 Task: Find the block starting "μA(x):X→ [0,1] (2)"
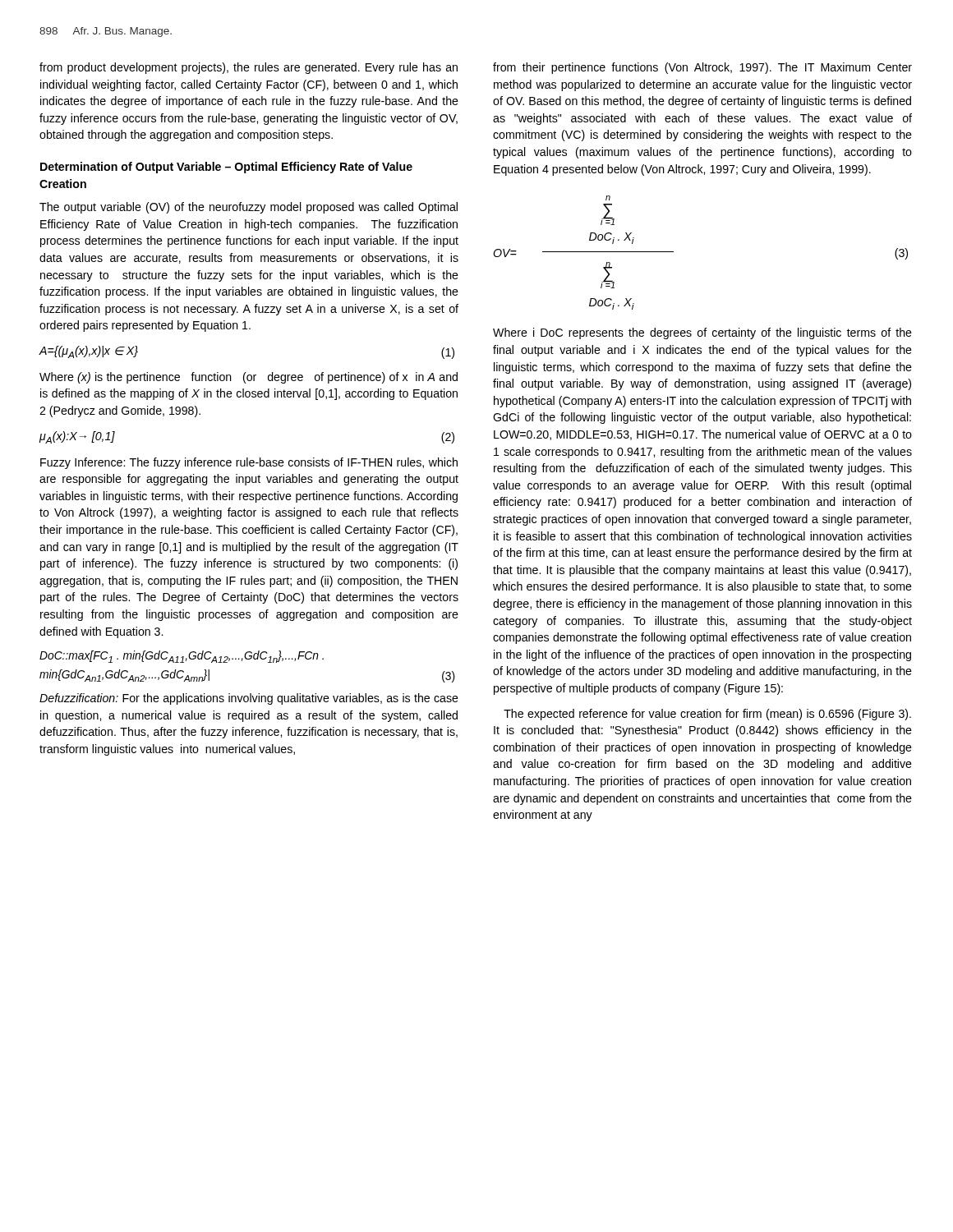72,437
